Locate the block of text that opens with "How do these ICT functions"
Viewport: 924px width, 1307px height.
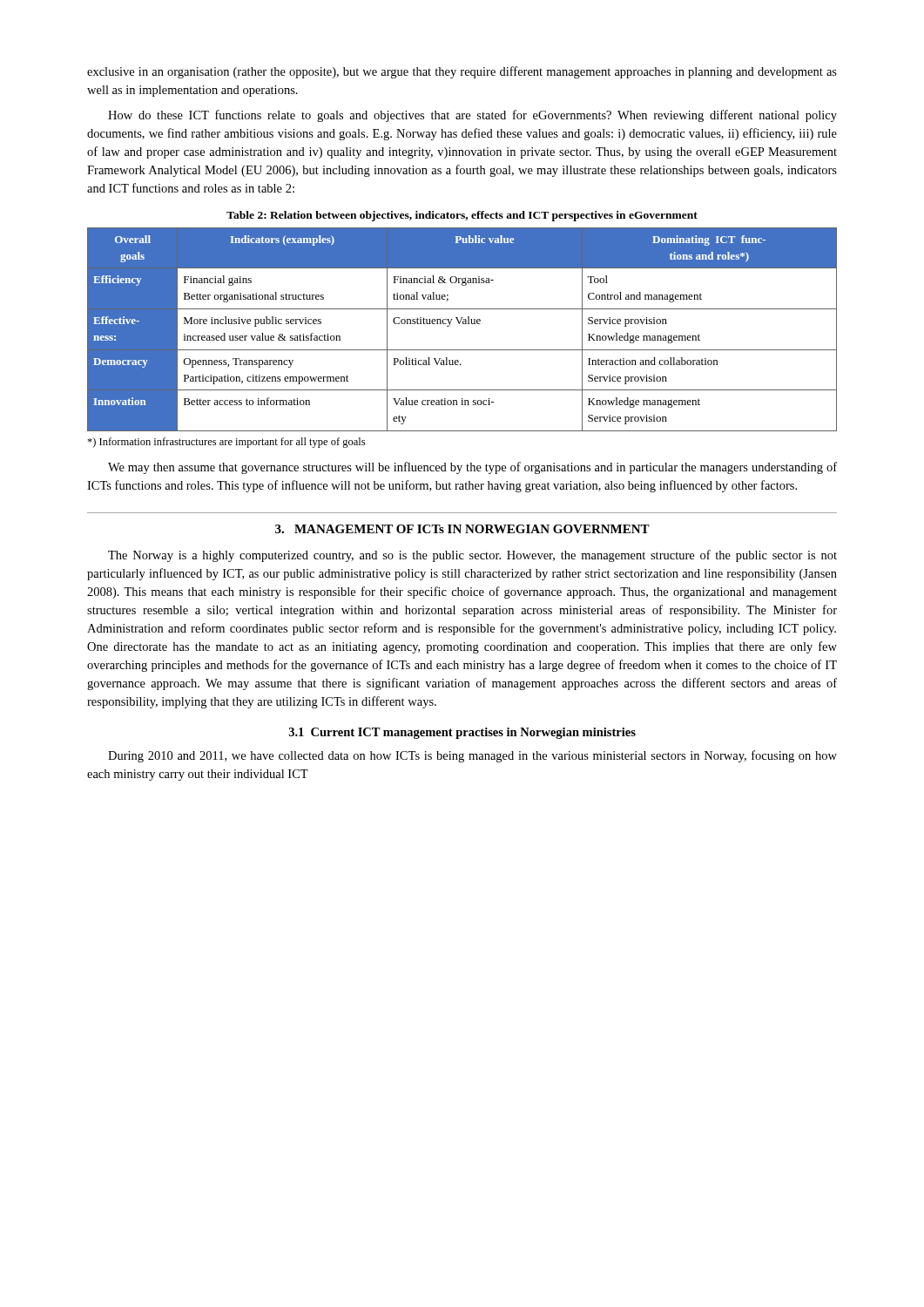pos(462,152)
